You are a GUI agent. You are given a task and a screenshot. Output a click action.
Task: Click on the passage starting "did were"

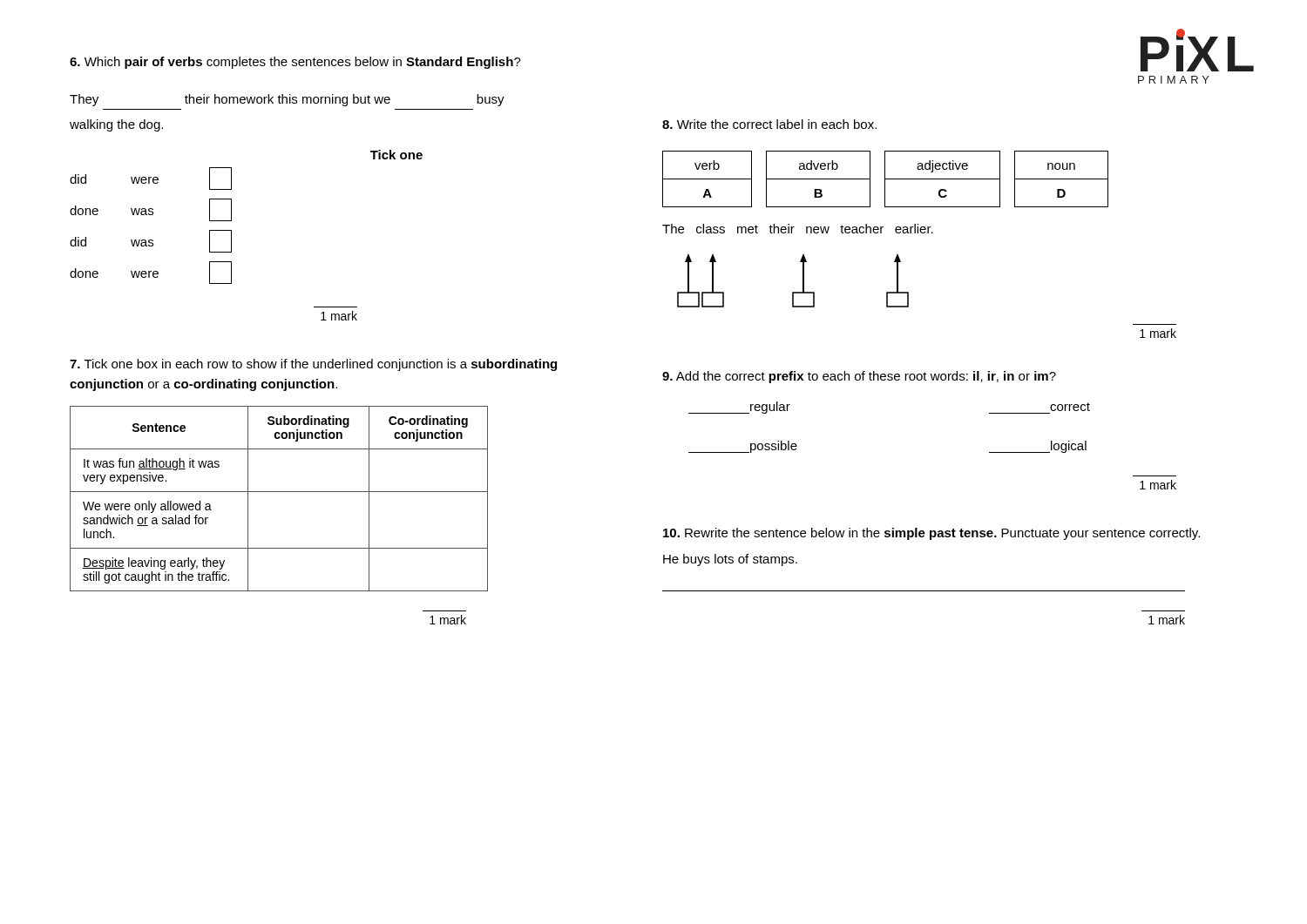[x=151, y=179]
